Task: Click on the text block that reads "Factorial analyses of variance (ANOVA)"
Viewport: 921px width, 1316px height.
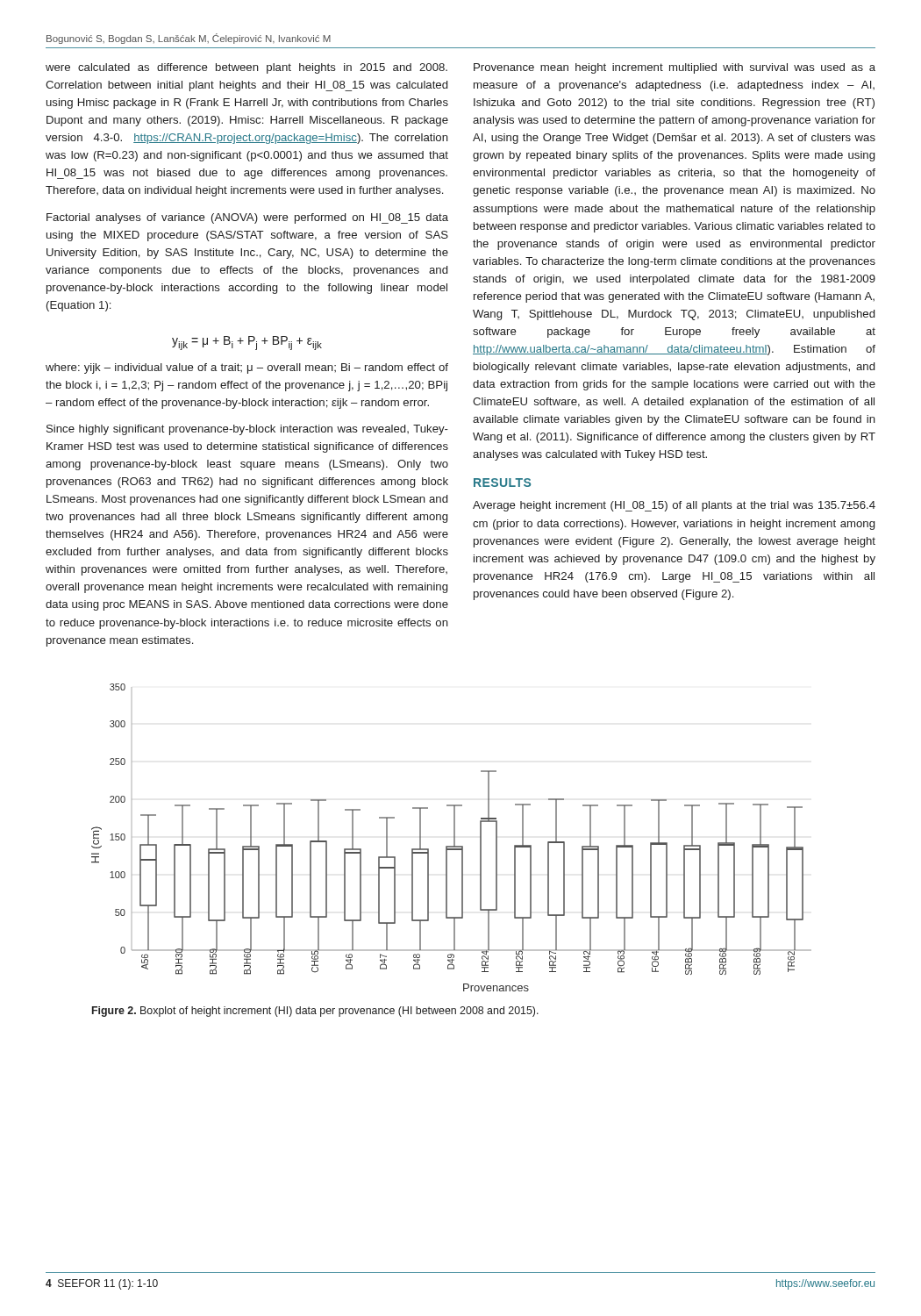Action: 247,261
